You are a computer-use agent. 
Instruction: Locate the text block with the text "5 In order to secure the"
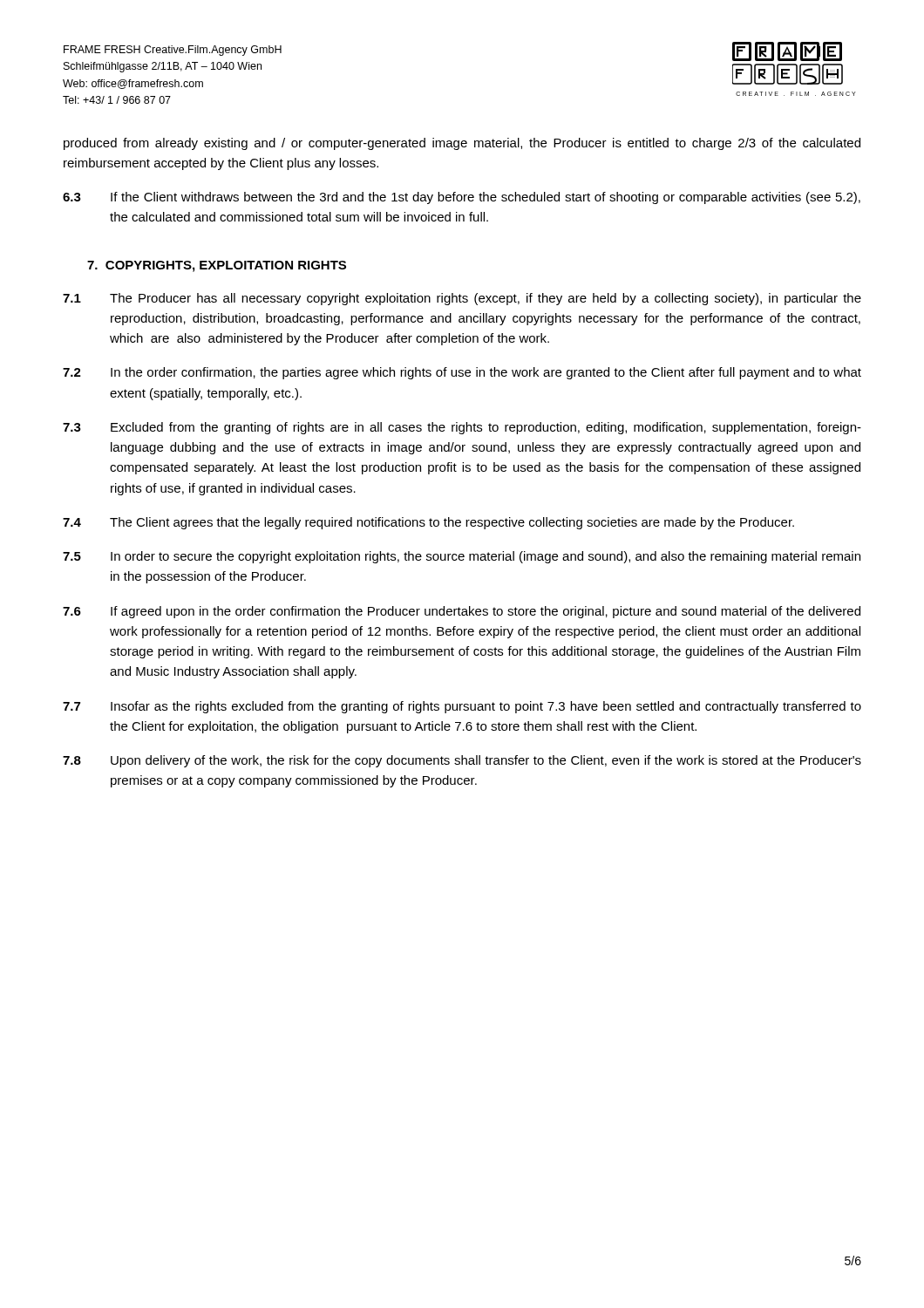pyautogui.click(x=462, y=566)
